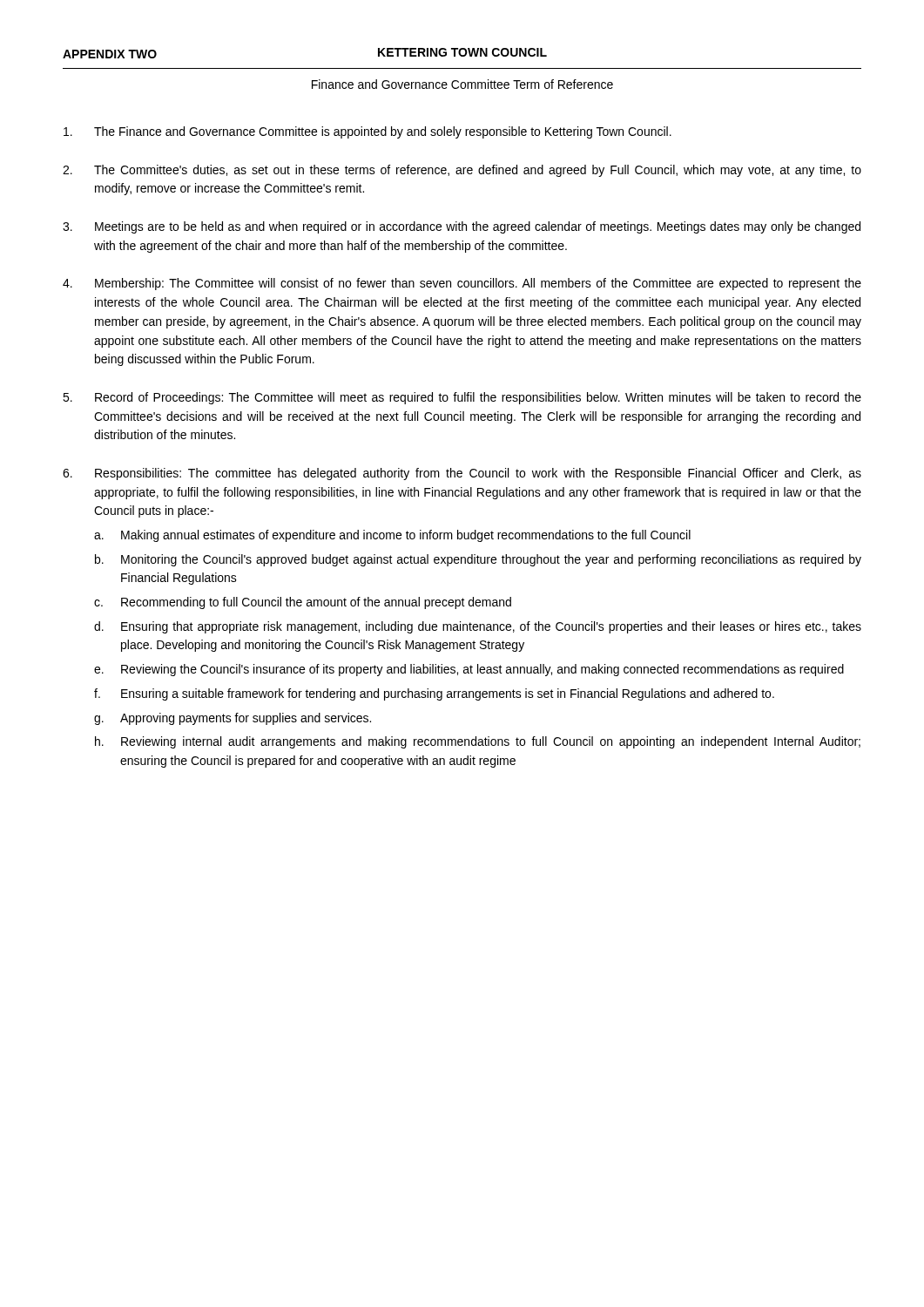The height and width of the screenshot is (1307, 924).
Task: Point to the block beginning "The Finance and Governance Committee is appointed"
Action: point(462,132)
